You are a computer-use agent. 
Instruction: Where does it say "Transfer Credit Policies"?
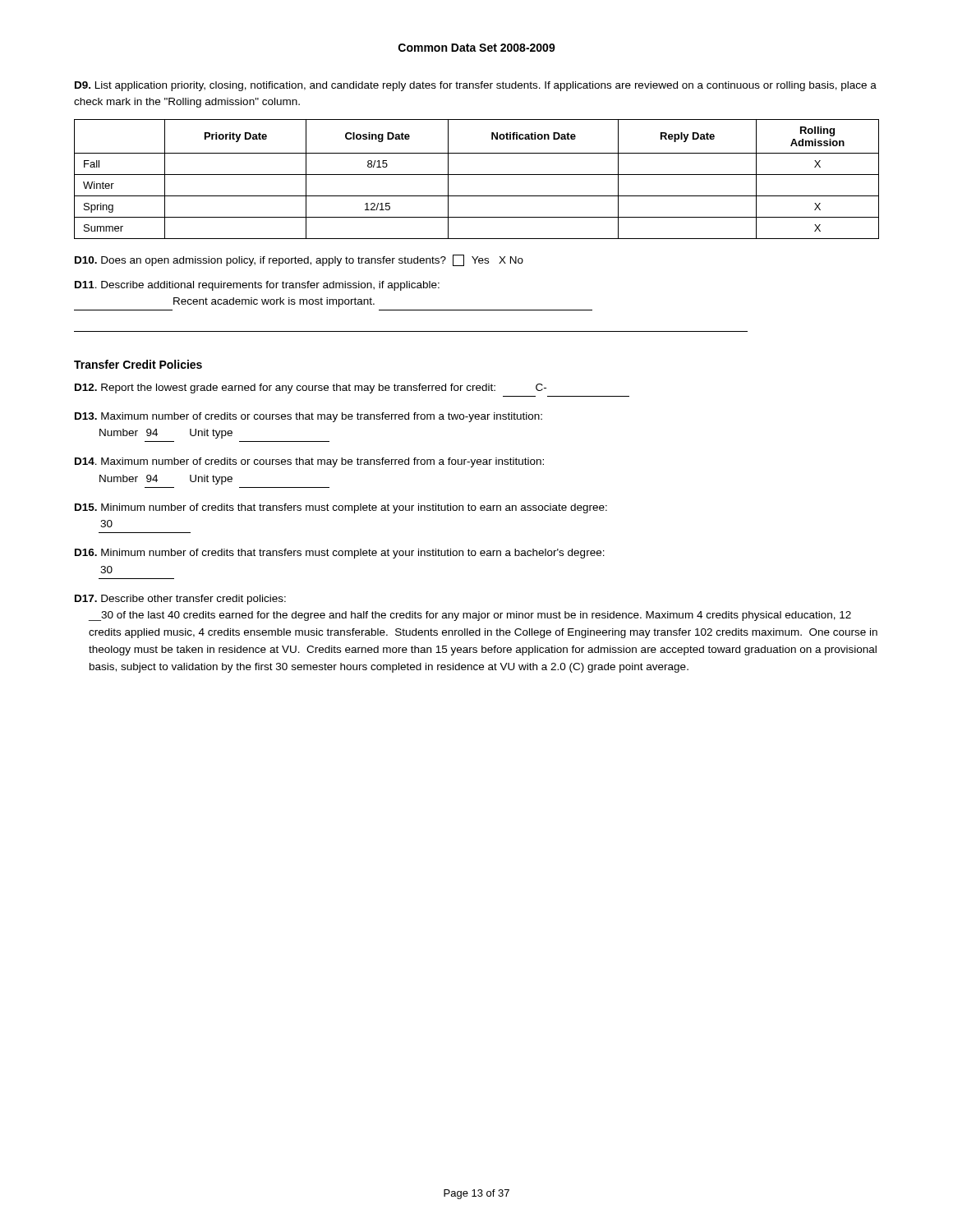138,364
